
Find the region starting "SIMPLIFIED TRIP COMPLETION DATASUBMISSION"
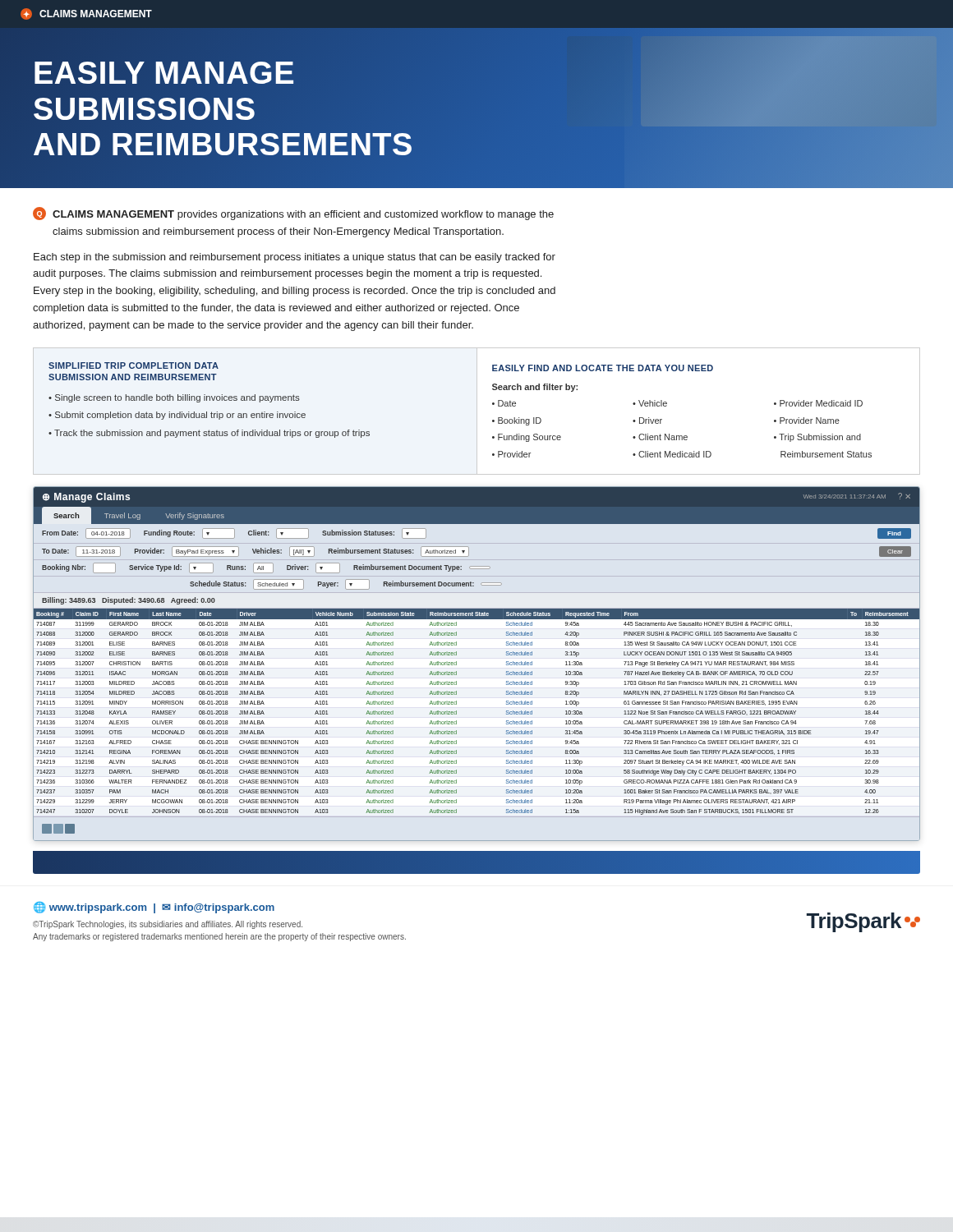[x=134, y=371]
